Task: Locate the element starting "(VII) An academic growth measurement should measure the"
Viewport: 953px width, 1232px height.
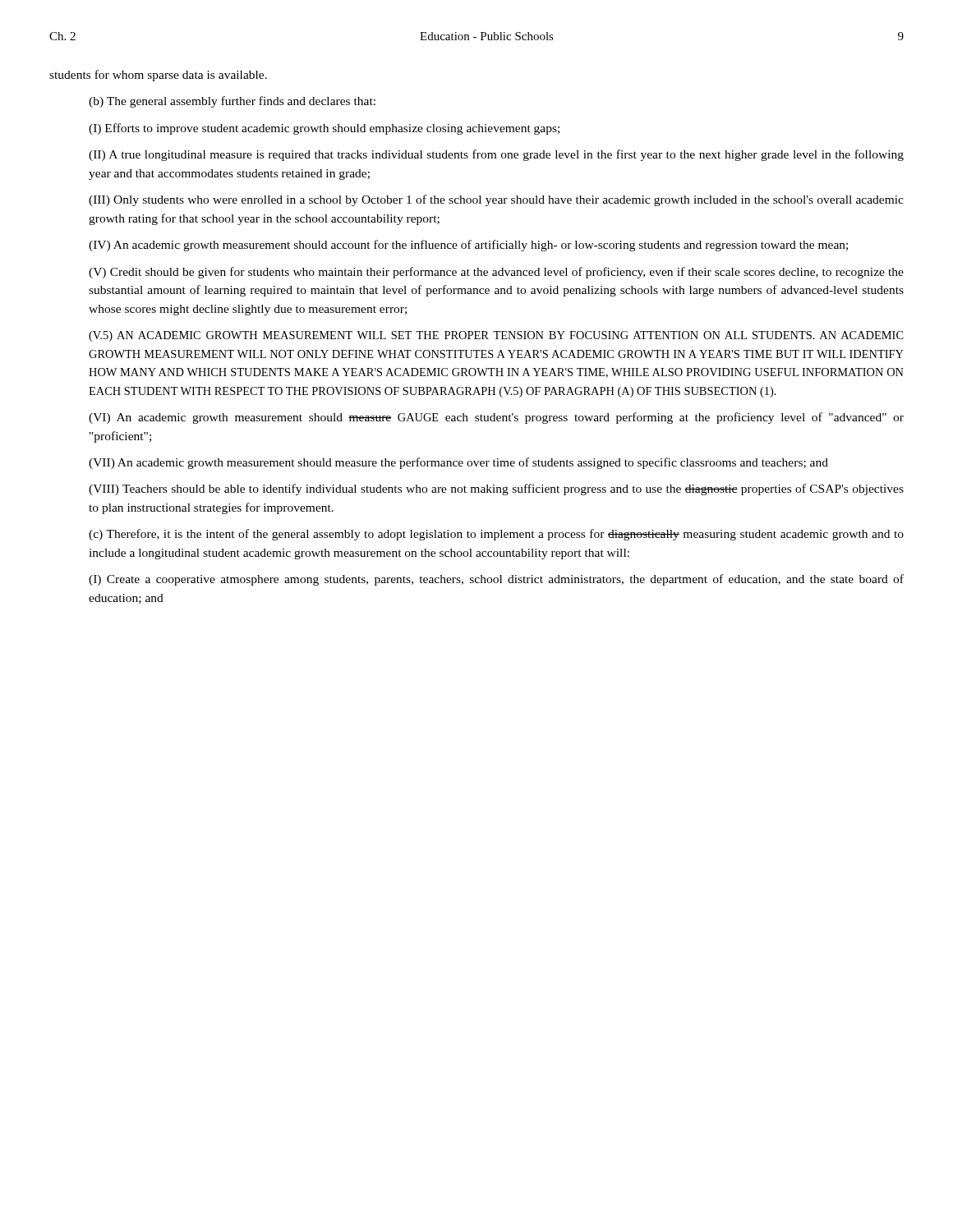Action: click(x=496, y=463)
